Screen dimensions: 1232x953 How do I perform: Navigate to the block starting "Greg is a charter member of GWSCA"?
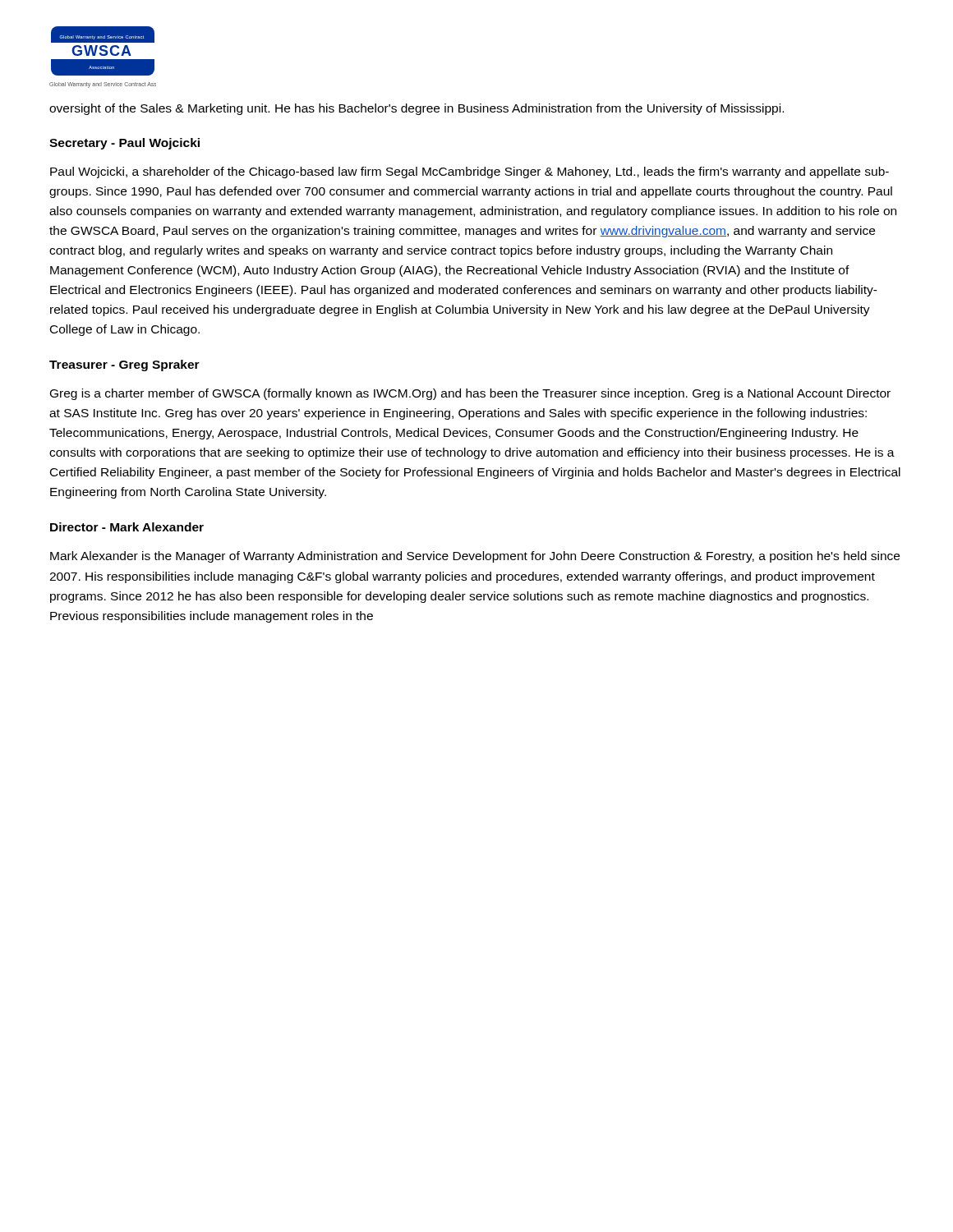475,443
